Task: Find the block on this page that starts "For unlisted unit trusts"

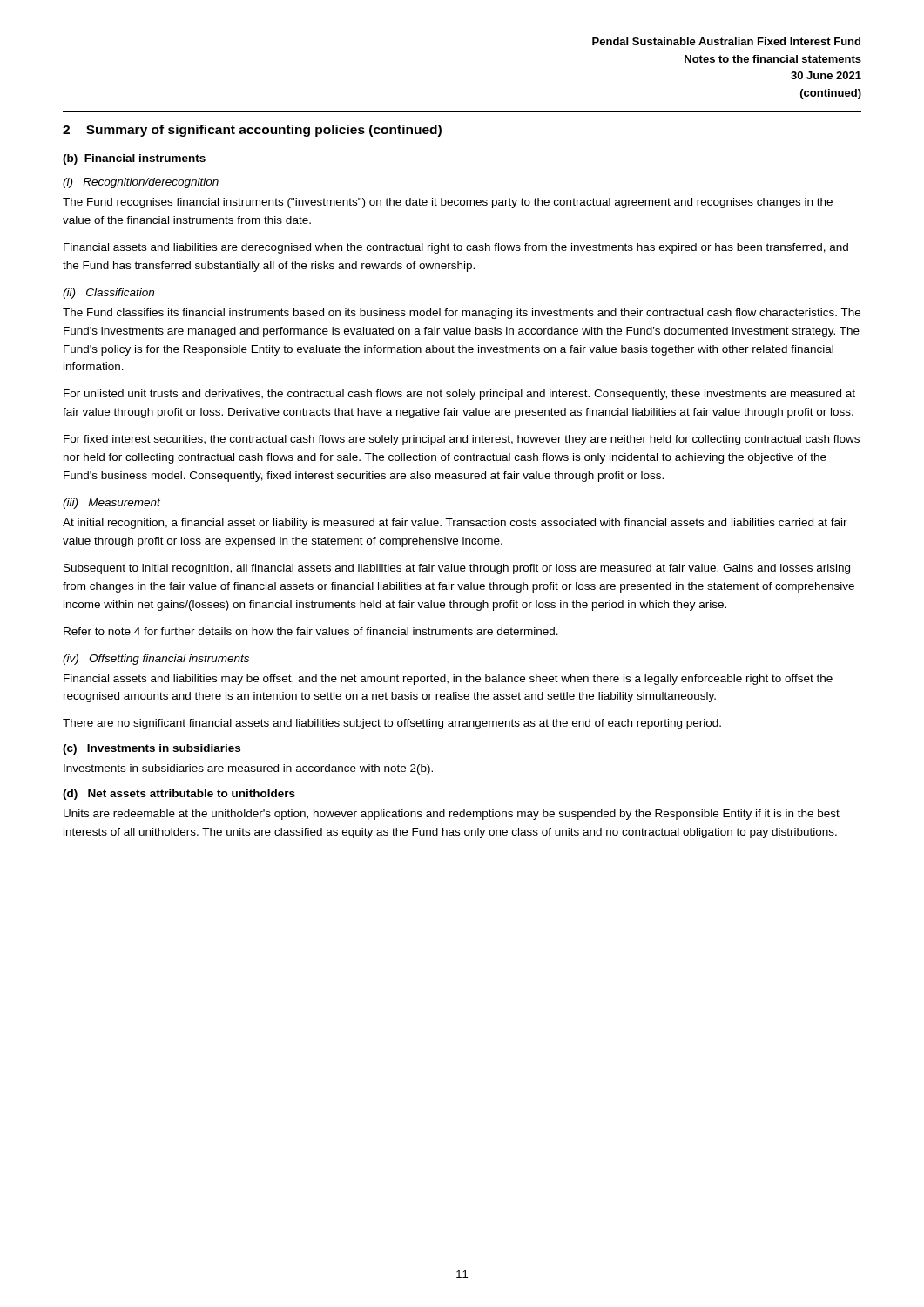Action: coord(459,403)
